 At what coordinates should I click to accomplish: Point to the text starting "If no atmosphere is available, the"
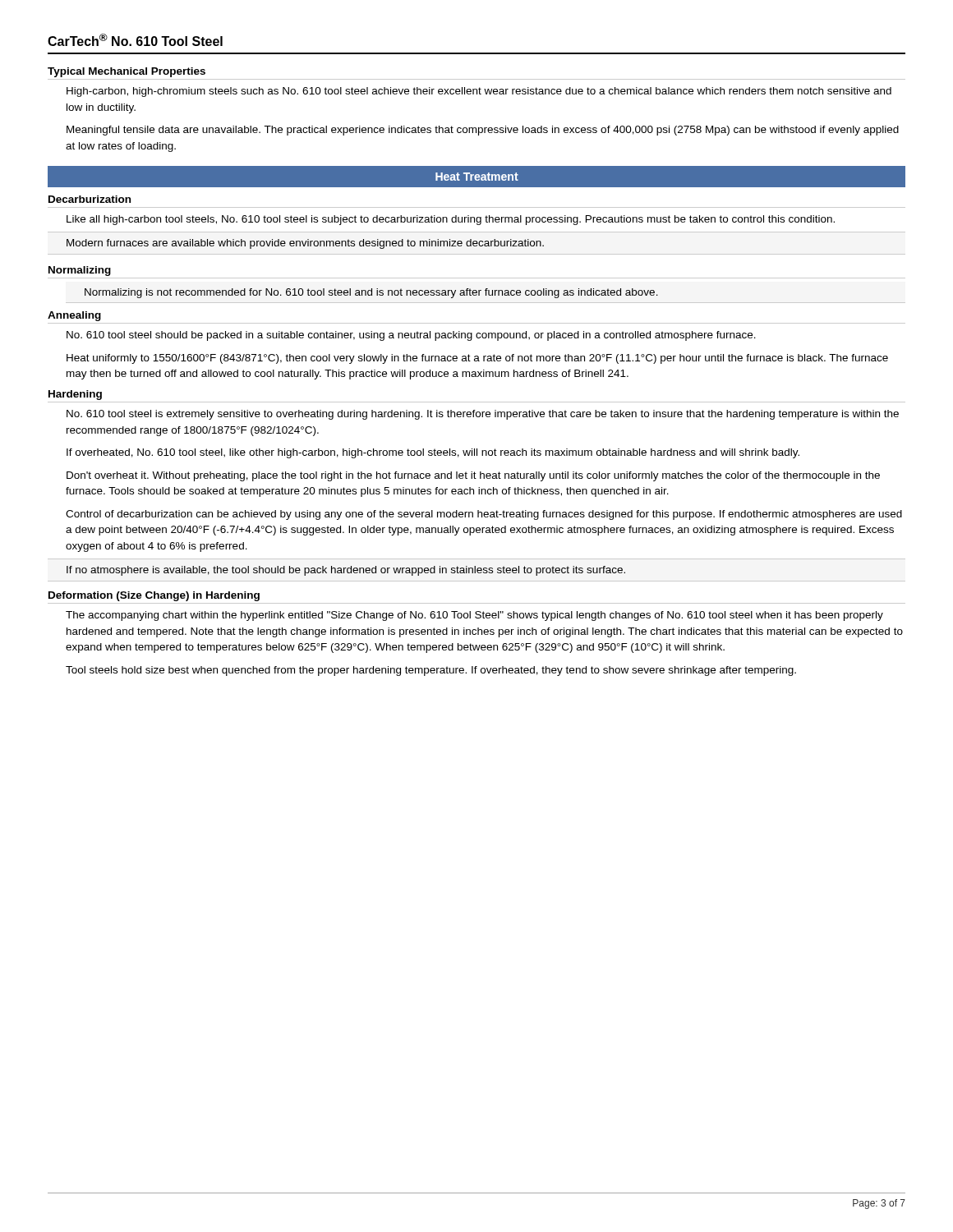(x=346, y=570)
